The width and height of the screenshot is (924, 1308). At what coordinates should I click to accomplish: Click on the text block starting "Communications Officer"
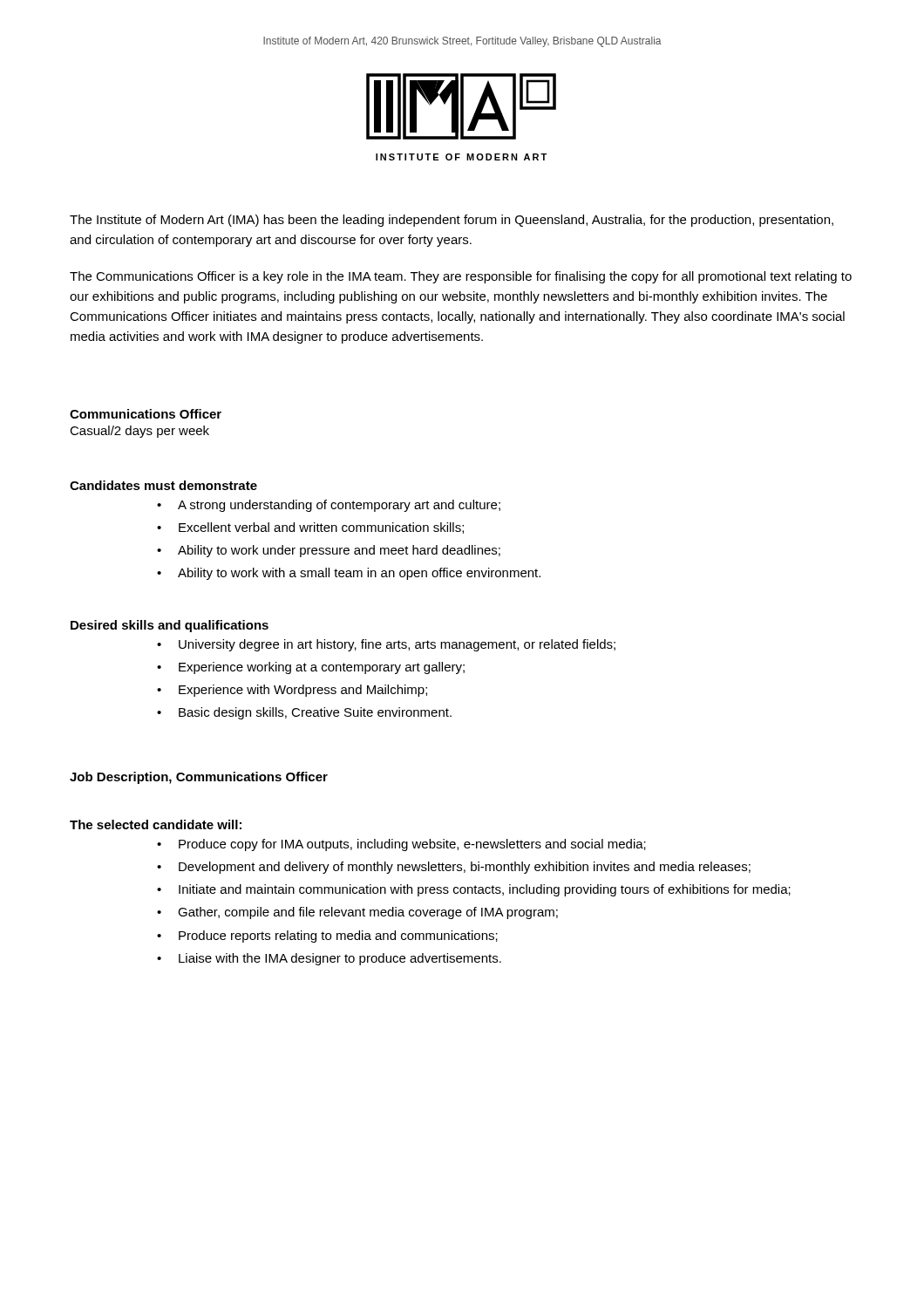click(x=146, y=414)
